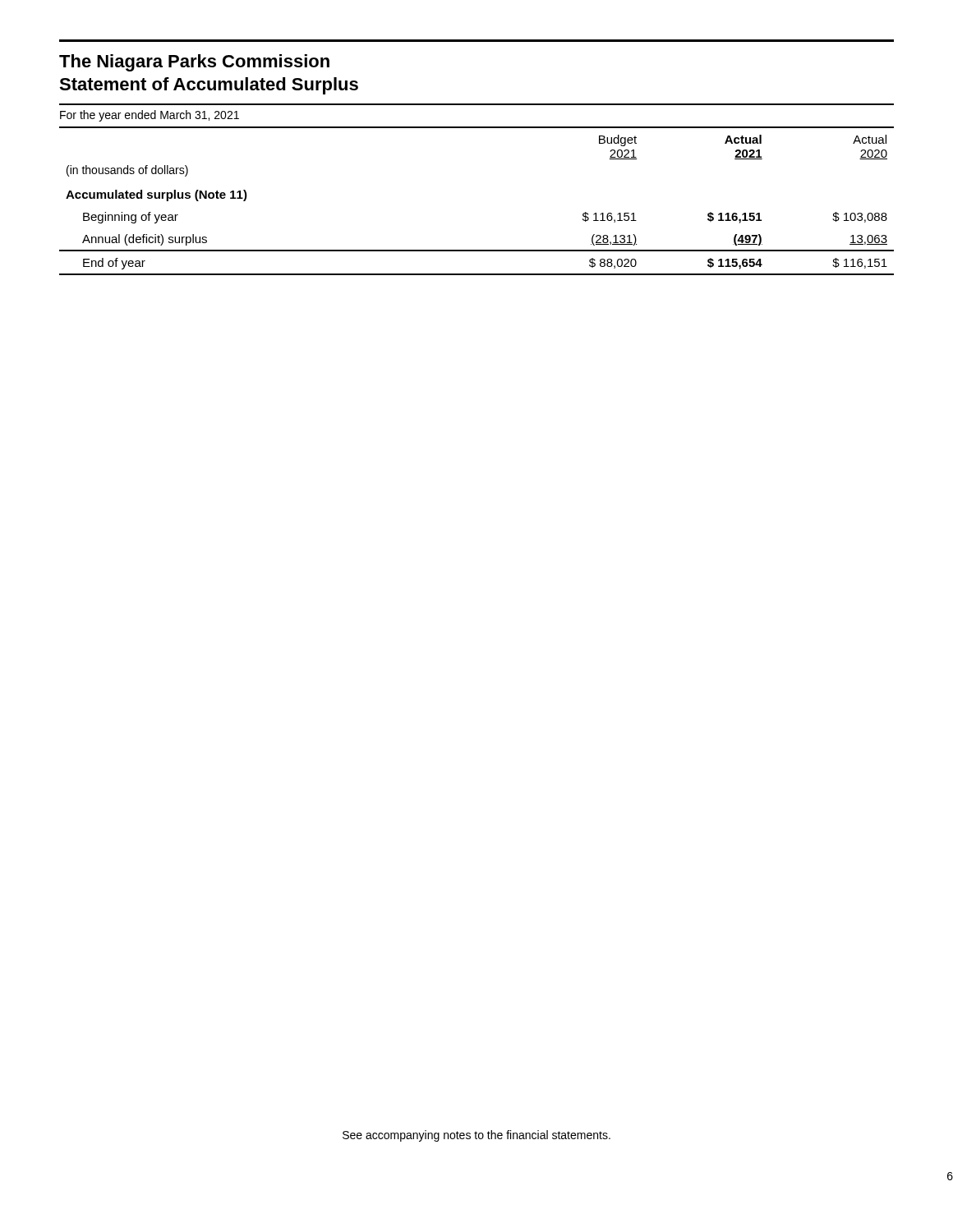
Task: Find the table that mentions "$ 88,020"
Action: (x=476, y=202)
